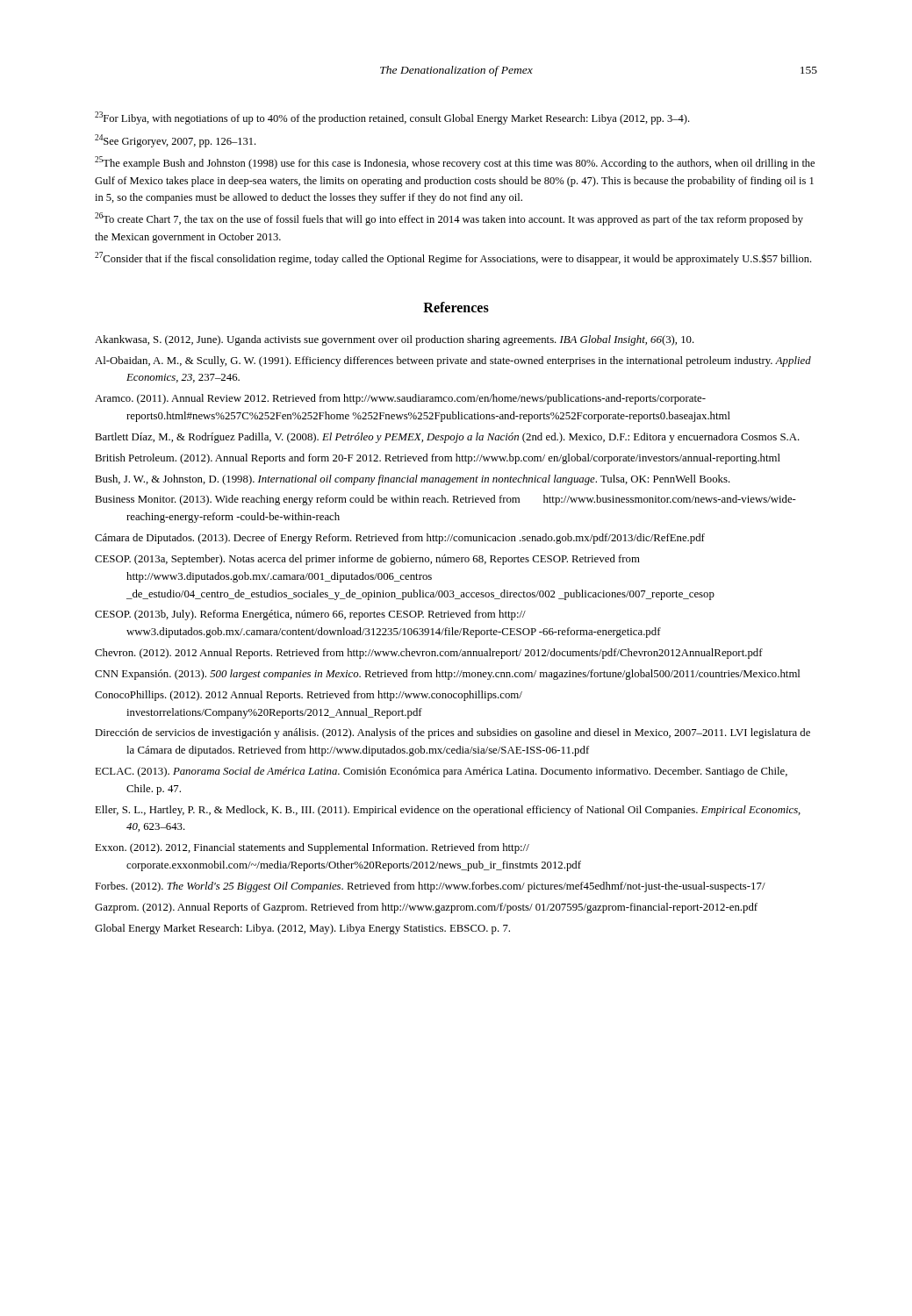
Task: Click on the text block starting "Al-Obaidan, A. M.,"
Action: (453, 369)
